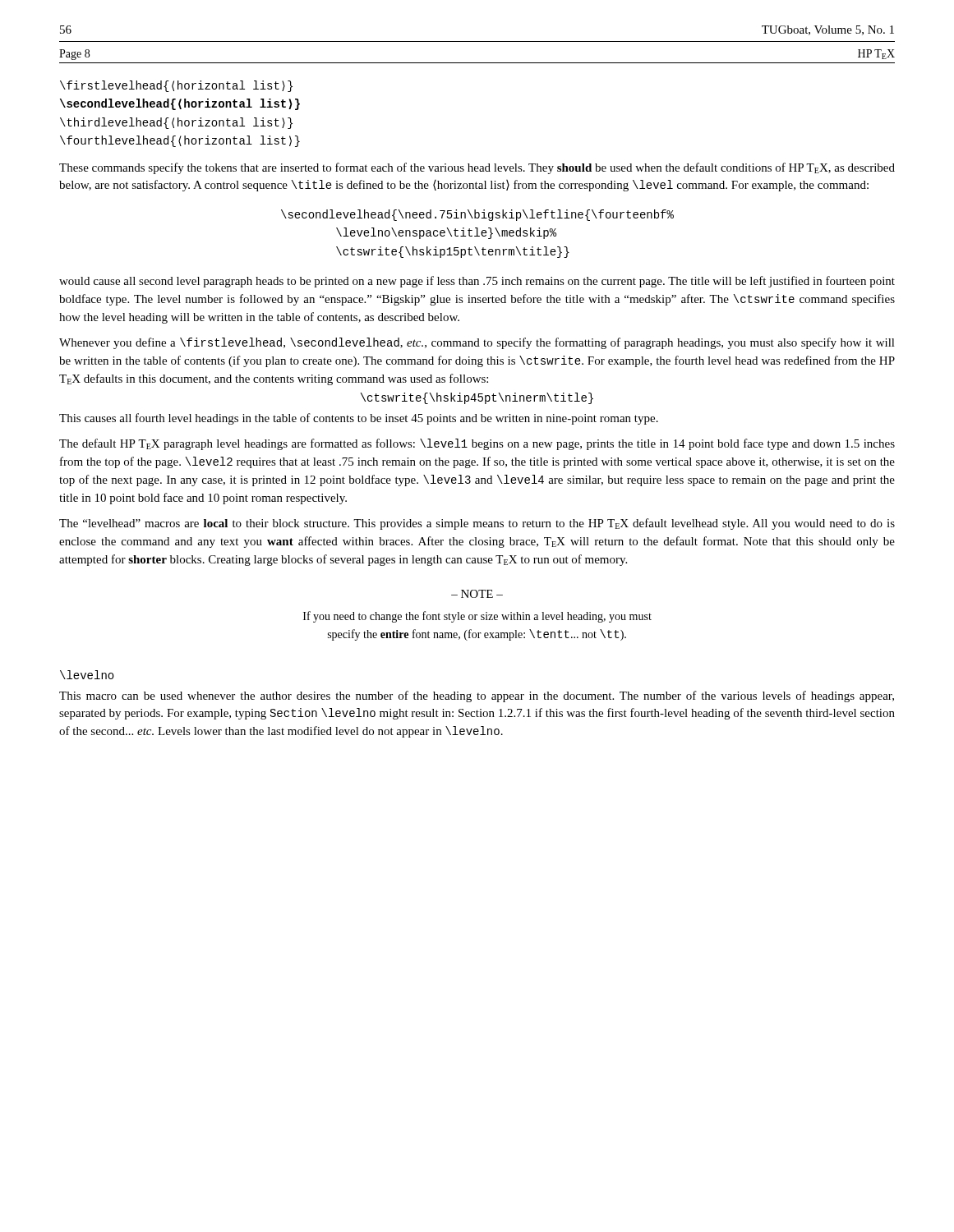The height and width of the screenshot is (1232, 954).
Task: Find the region starting "\firstlevelhead{⟨horizontal list⟩} \secondlevelhead{⟨horizontal list⟩} \thirdlevelhead{⟨horizontal list⟩}"
Action: pyautogui.click(x=180, y=114)
